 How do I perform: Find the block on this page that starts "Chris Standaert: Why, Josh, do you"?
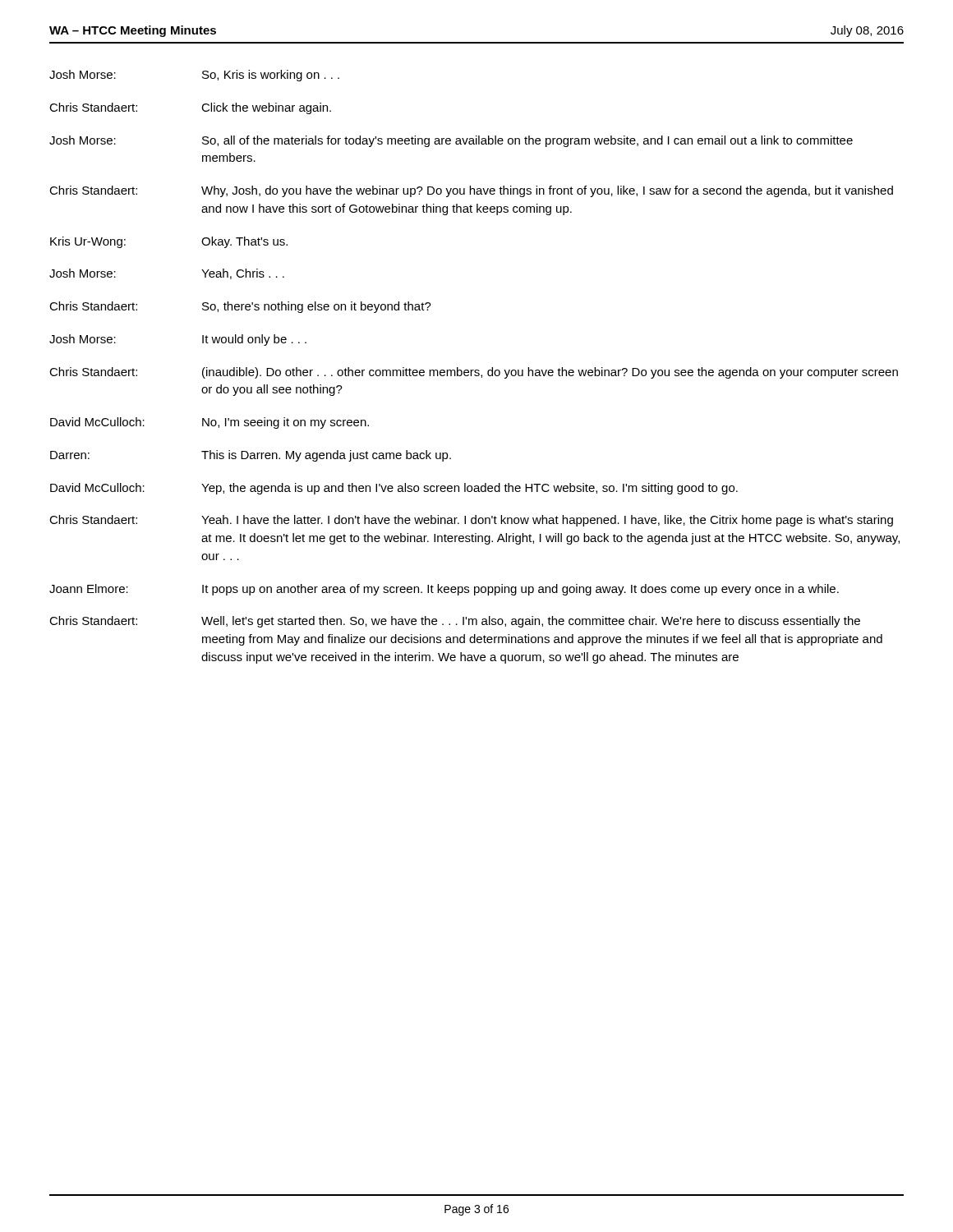(476, 199)
